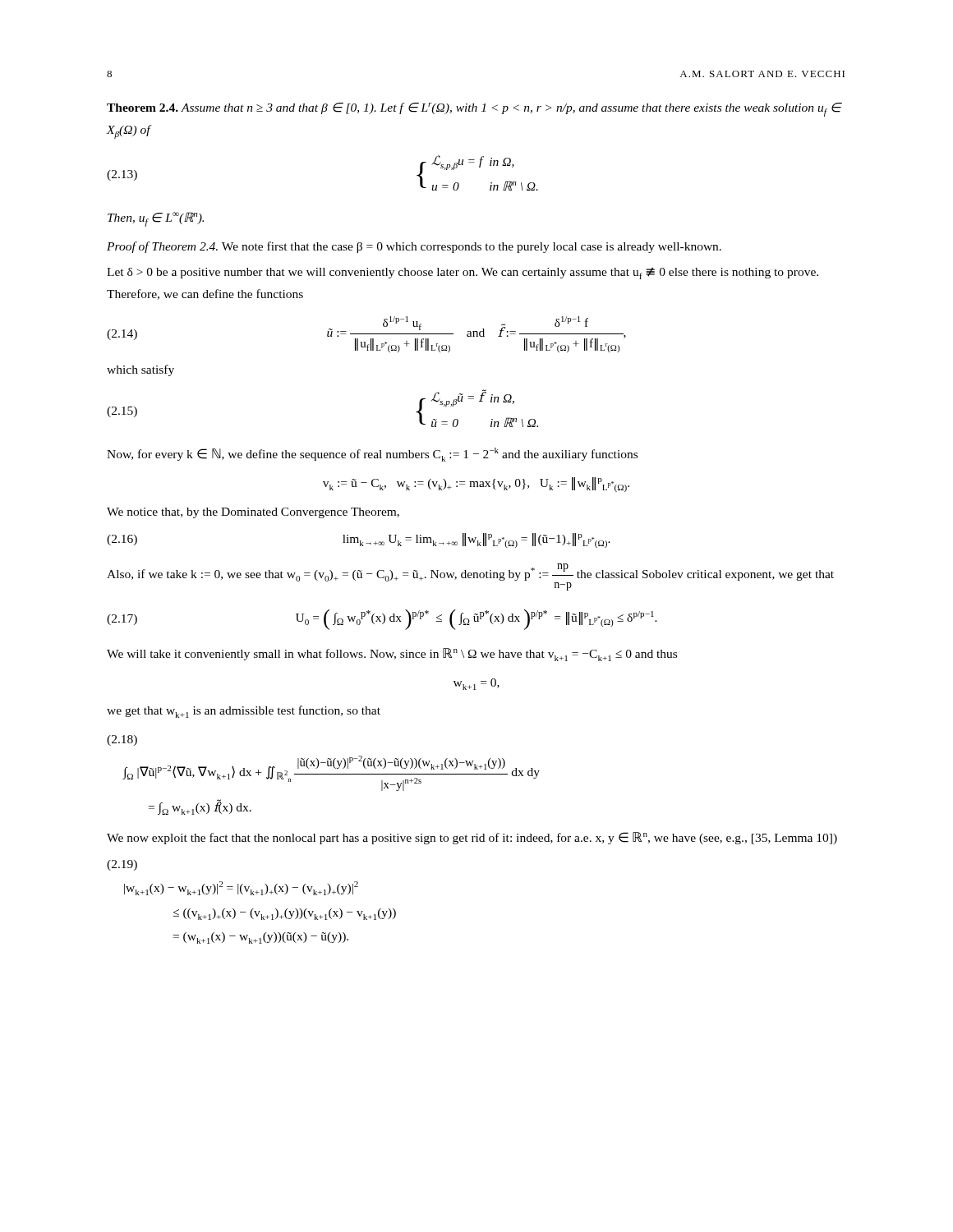This screenshot has width=953, height=1232.
Task: Where is the formula that starts "(2.15) { ℒs,p,βũ ="?
Action: [x=452, y=411]
